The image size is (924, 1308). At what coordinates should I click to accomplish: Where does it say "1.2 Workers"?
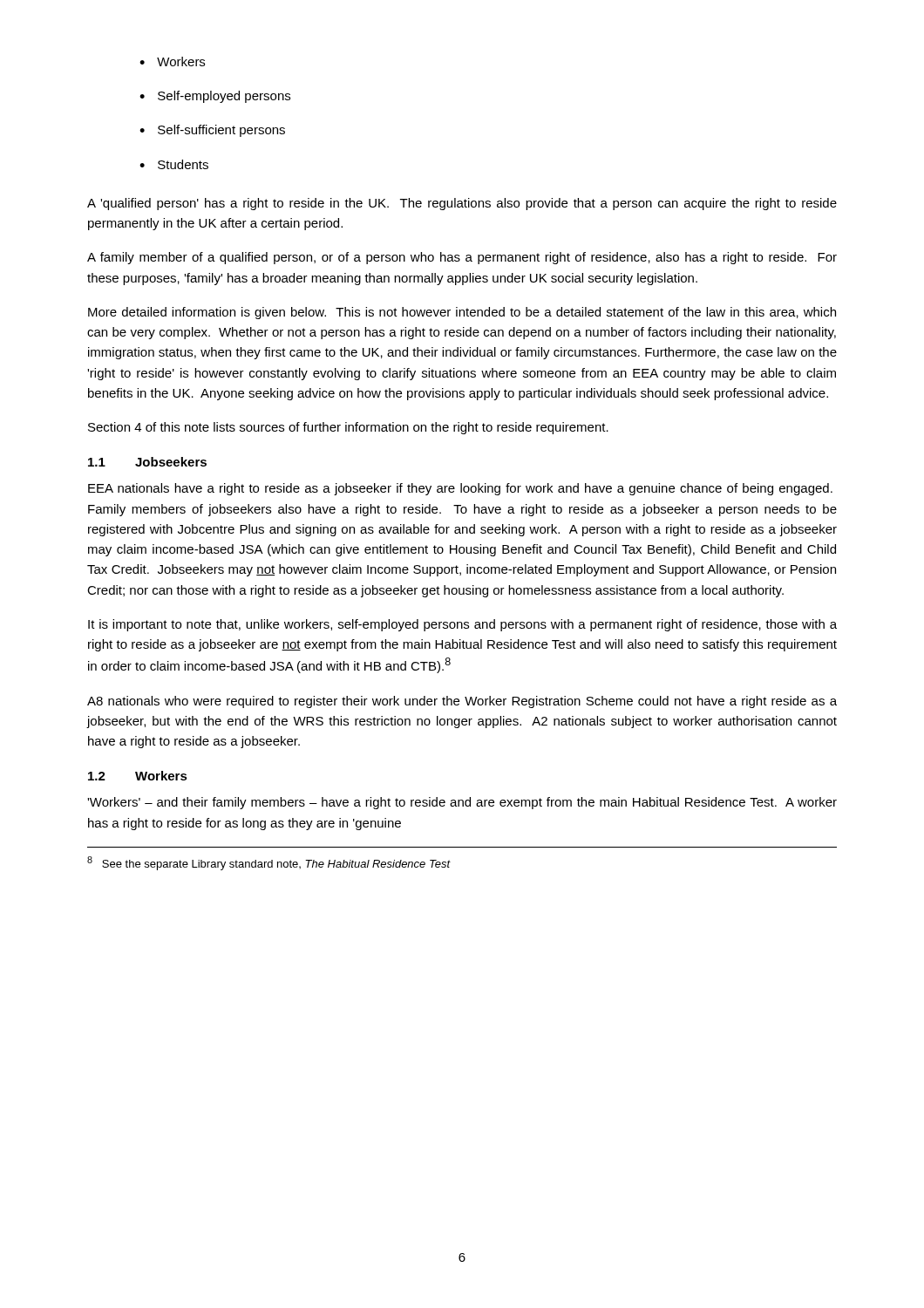tap(138, 776)
